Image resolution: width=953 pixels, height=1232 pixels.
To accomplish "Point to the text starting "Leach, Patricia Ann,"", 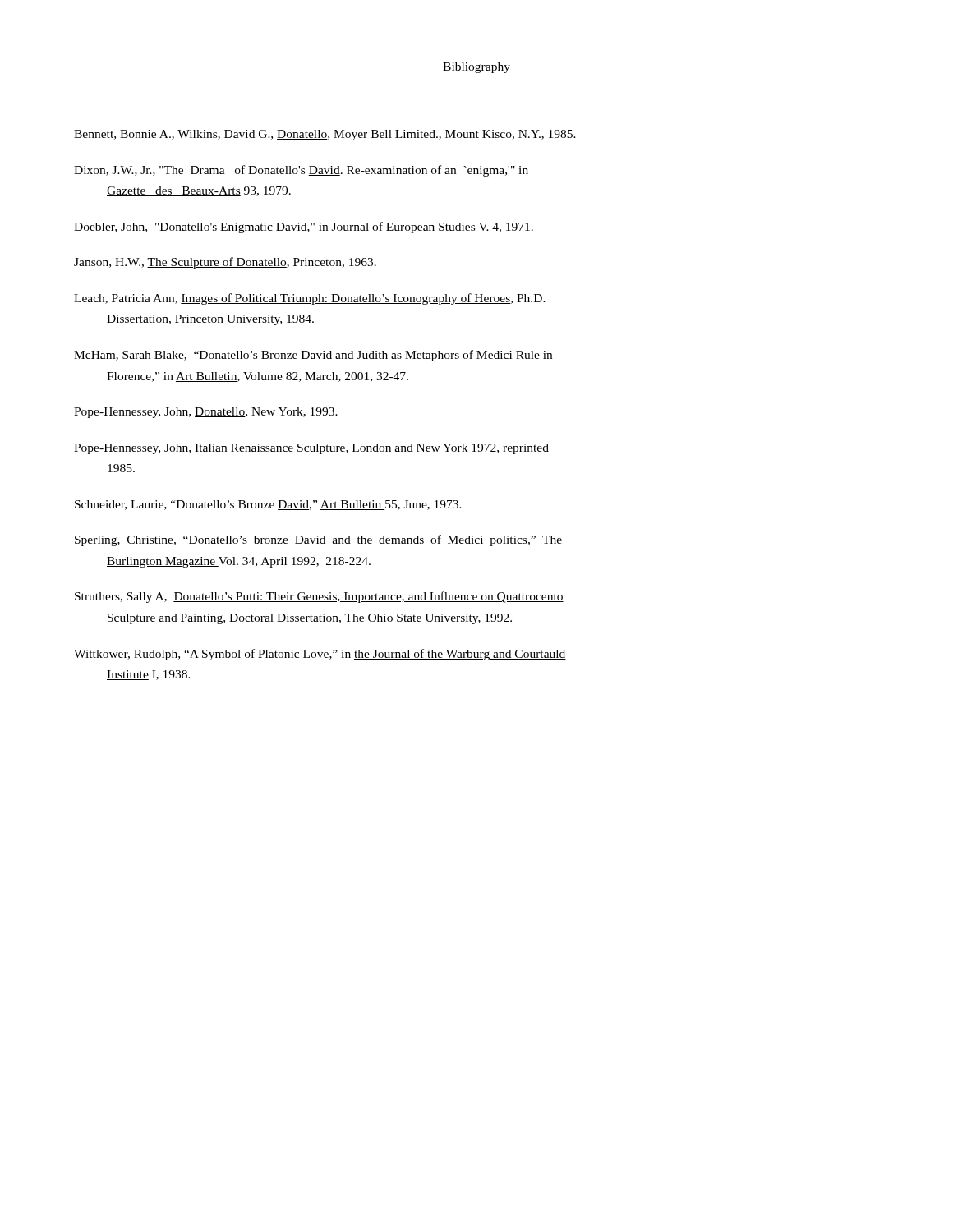I will pyautogui.click(x=310, y=310).
